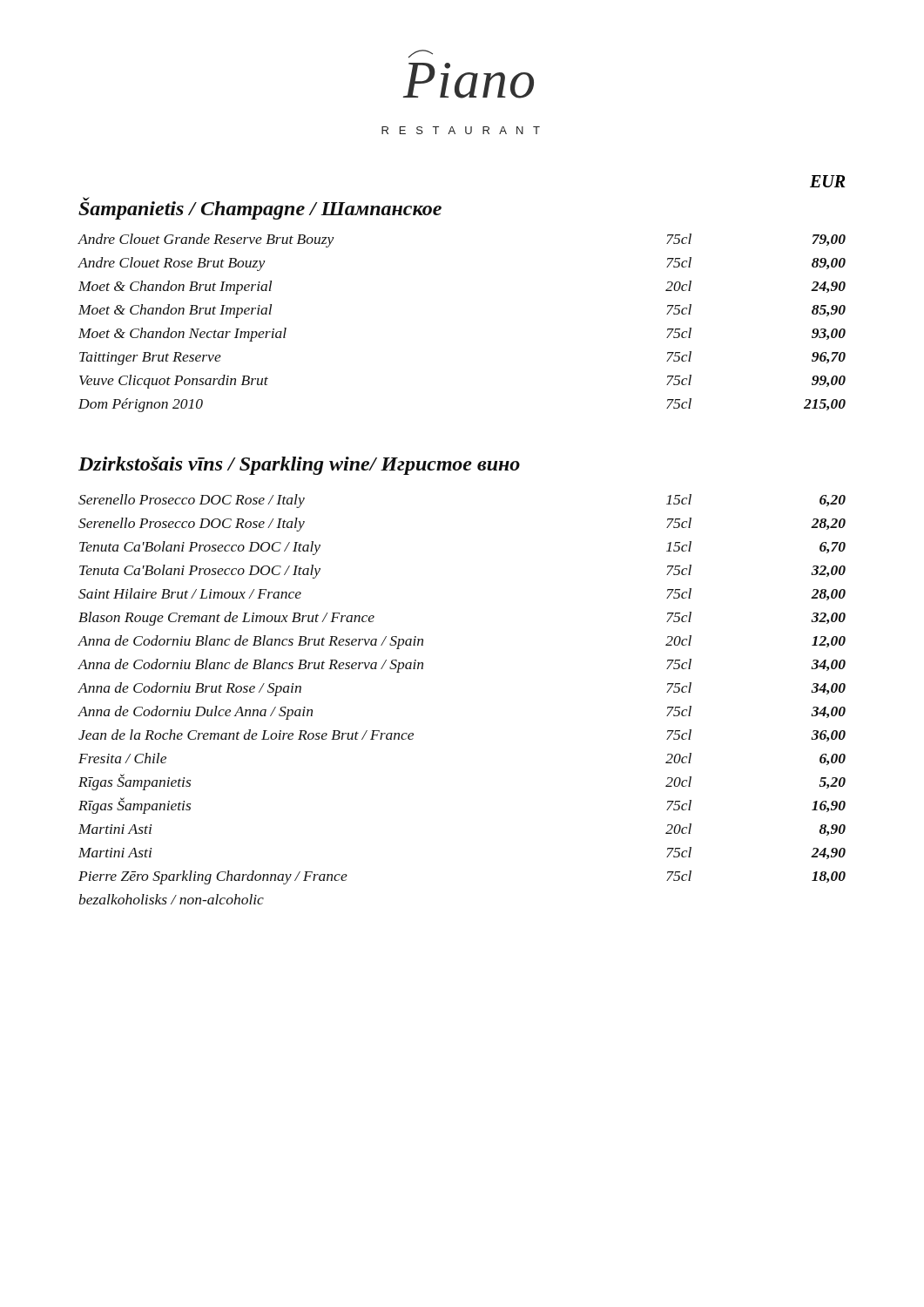Locate the table with the text "Moet & Chandon Nectar Imperial"

[462, 322]
